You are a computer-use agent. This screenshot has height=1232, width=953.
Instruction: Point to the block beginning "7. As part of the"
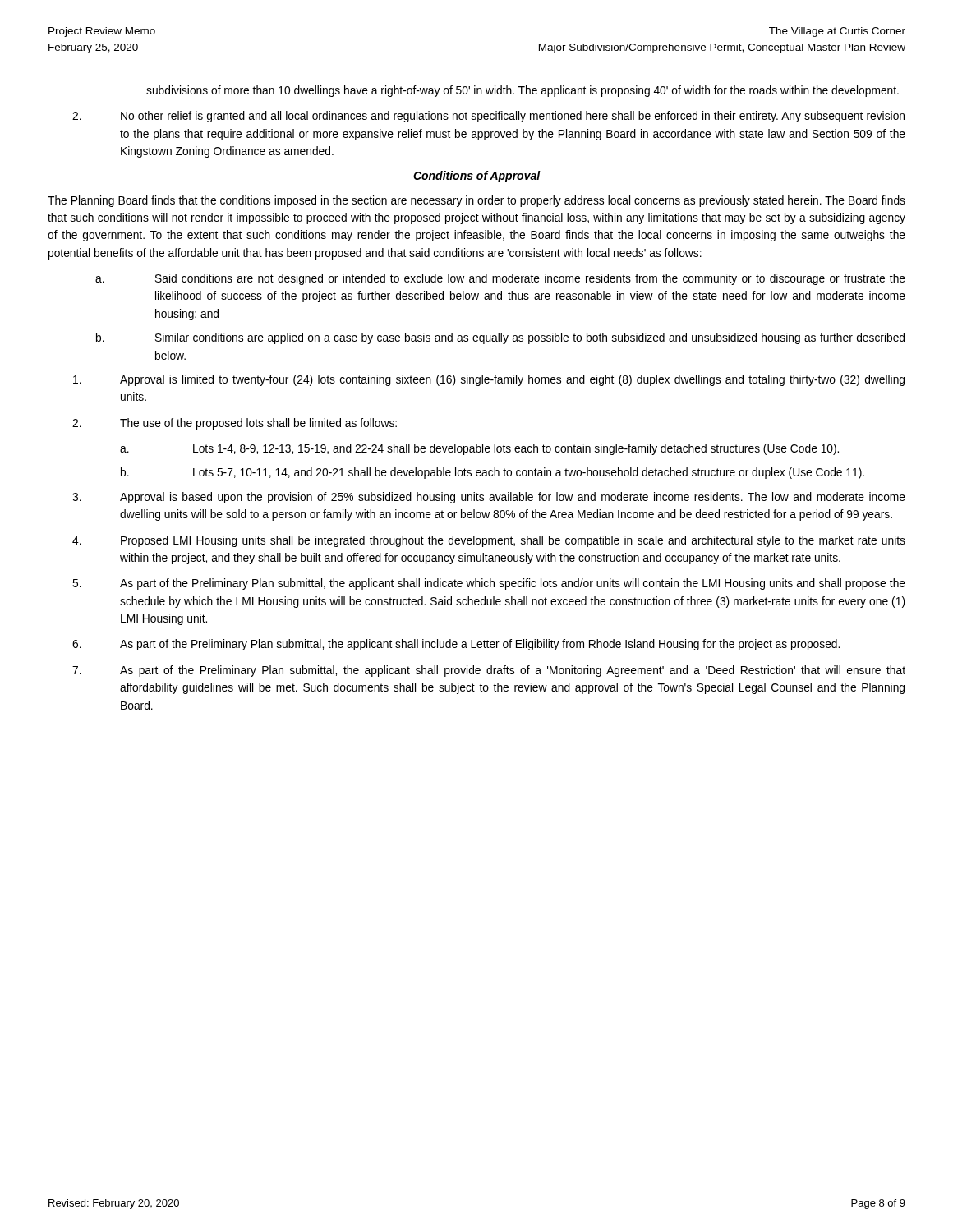[x=476, y=688]
